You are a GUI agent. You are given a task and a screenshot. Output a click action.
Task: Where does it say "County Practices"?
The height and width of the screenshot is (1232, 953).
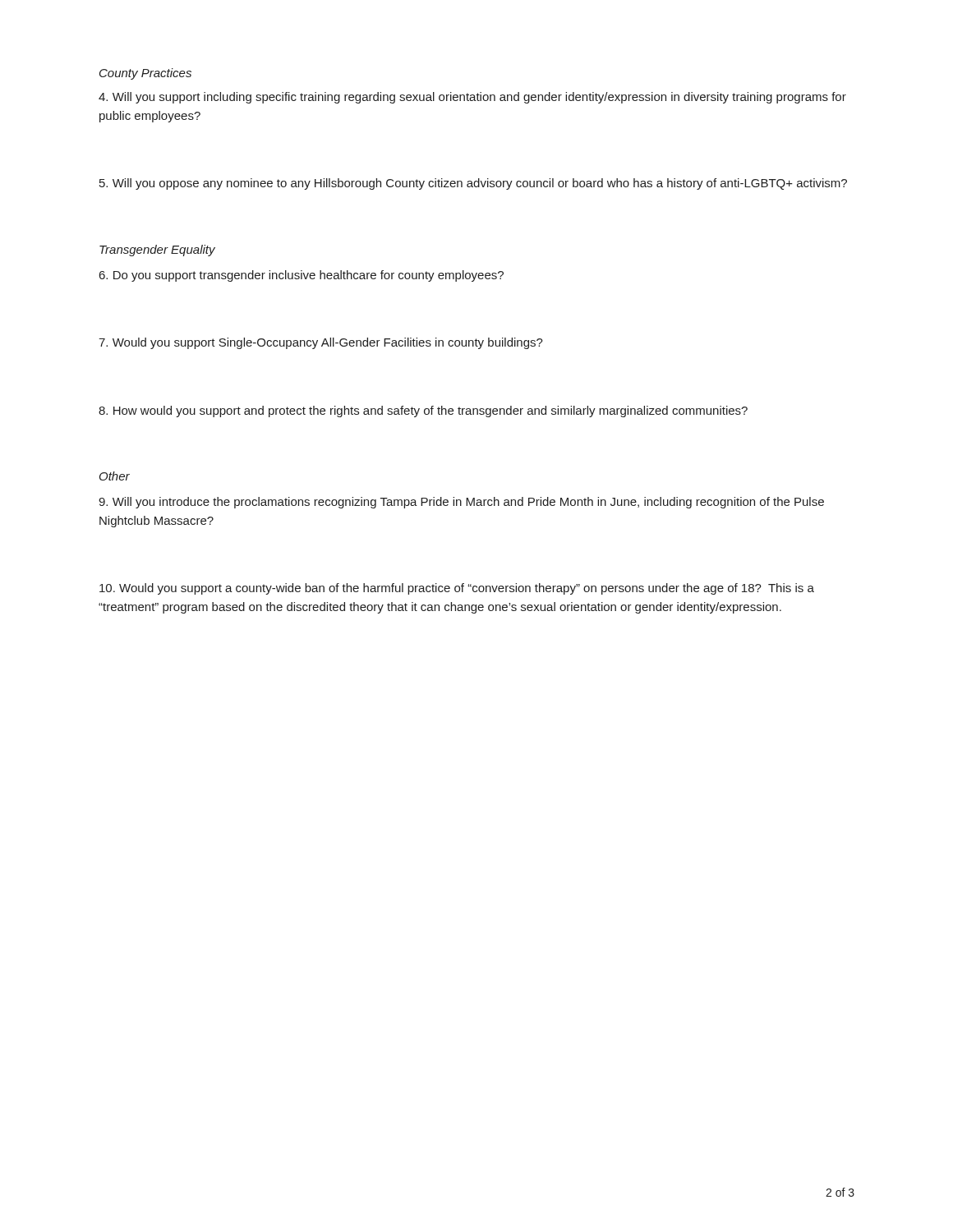click(145, 74)
